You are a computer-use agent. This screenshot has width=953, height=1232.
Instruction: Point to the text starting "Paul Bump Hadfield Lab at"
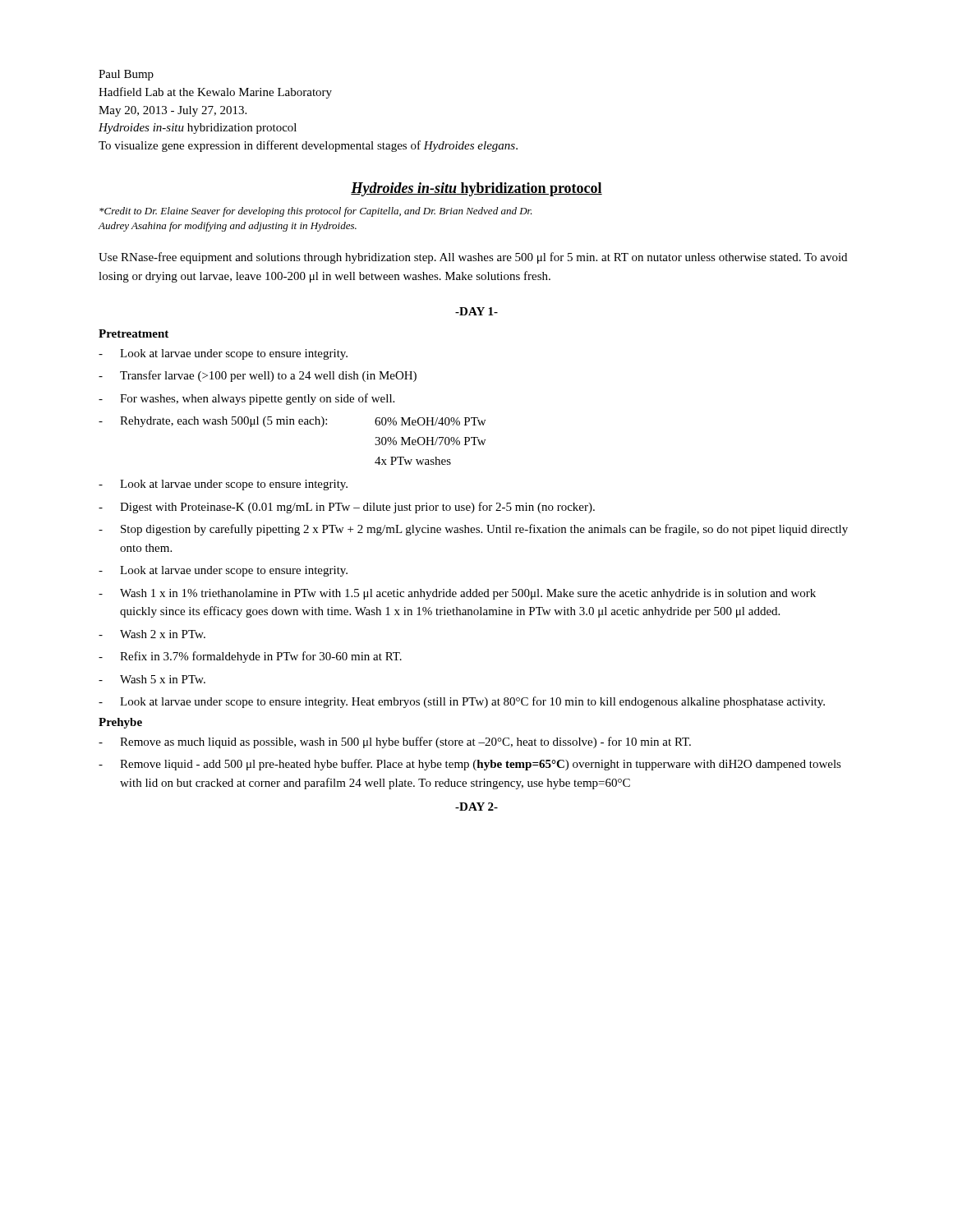(x=126, y=75)
